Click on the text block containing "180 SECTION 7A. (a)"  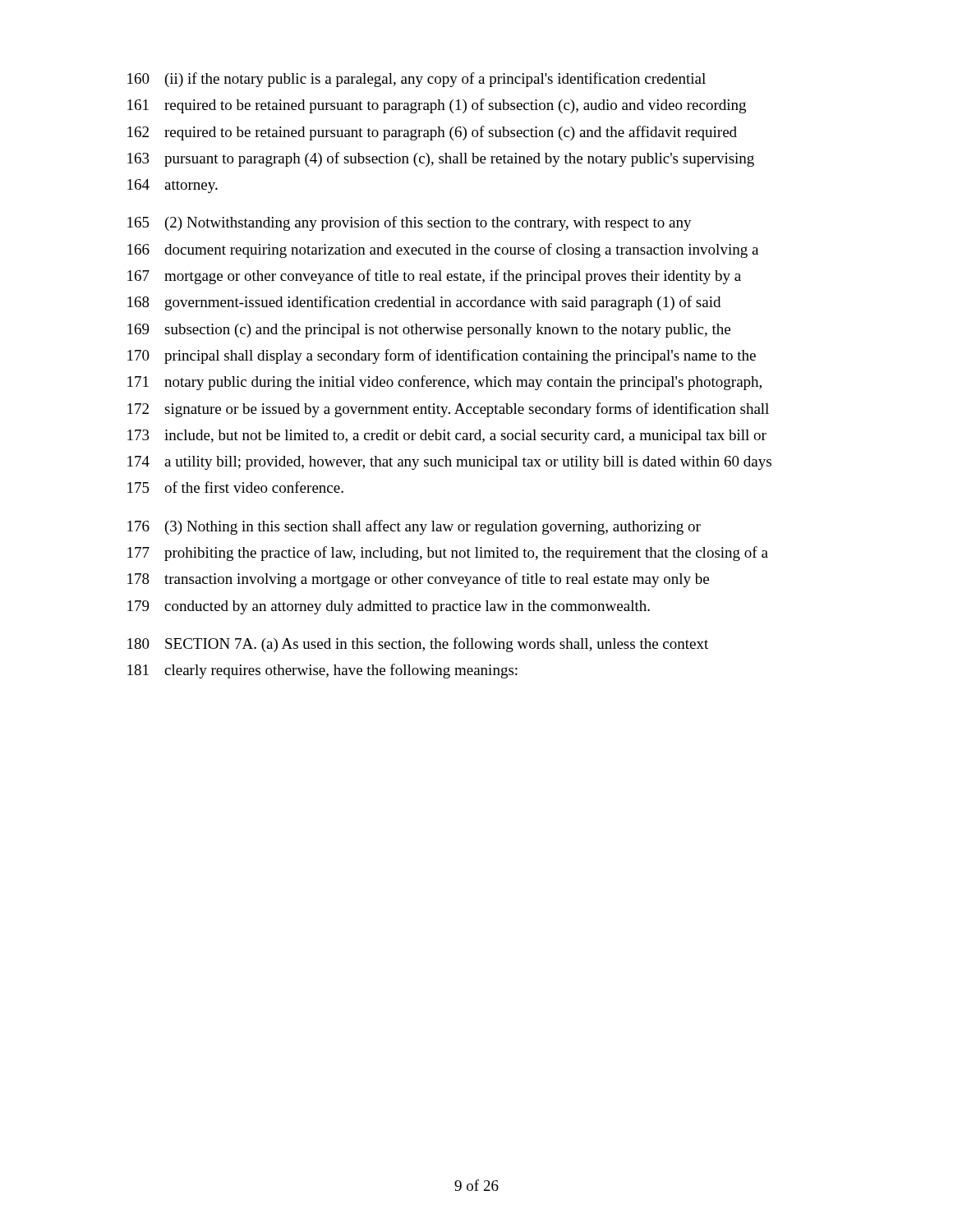tap(476, 657)
